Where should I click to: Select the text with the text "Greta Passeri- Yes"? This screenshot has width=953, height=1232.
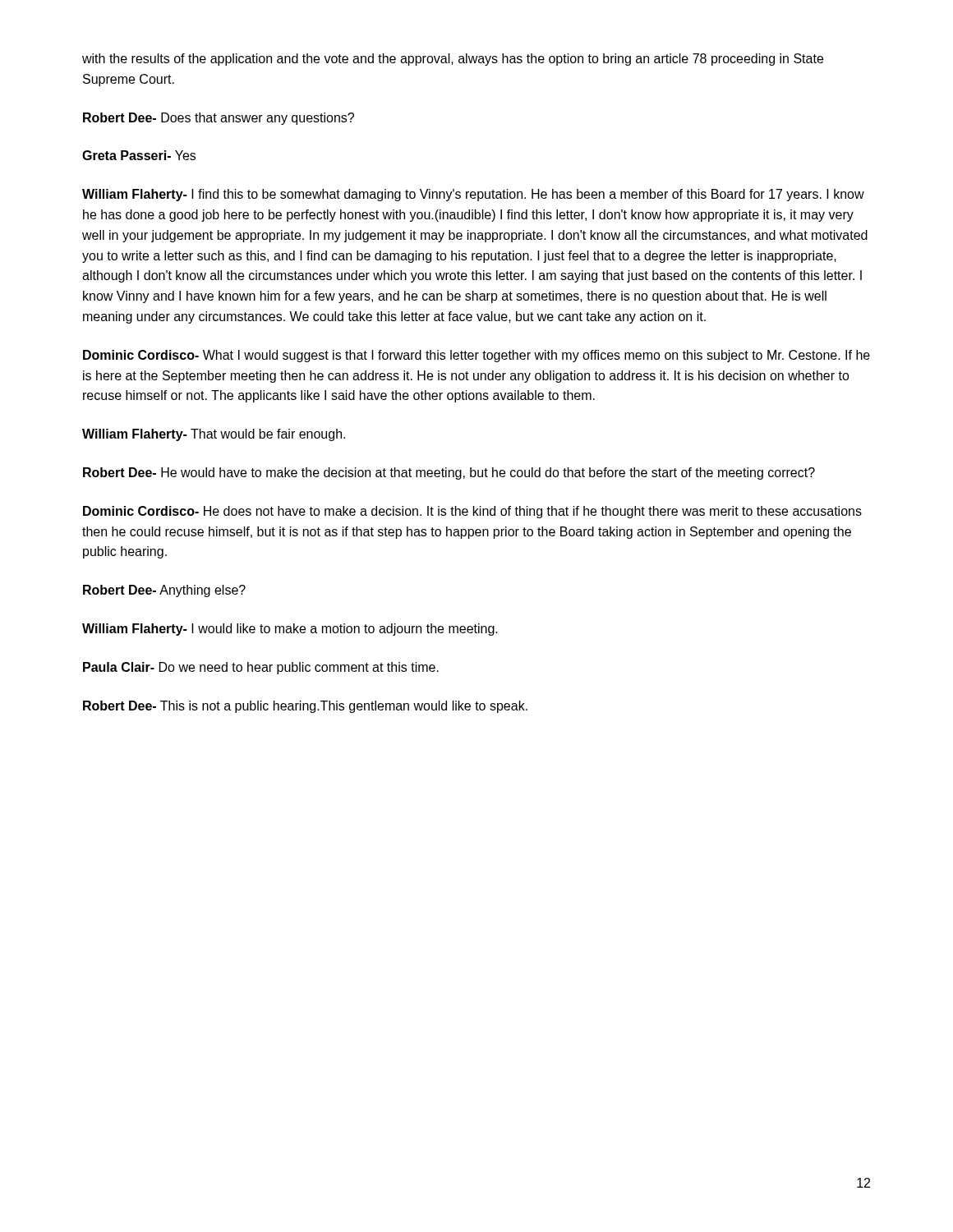139,156
